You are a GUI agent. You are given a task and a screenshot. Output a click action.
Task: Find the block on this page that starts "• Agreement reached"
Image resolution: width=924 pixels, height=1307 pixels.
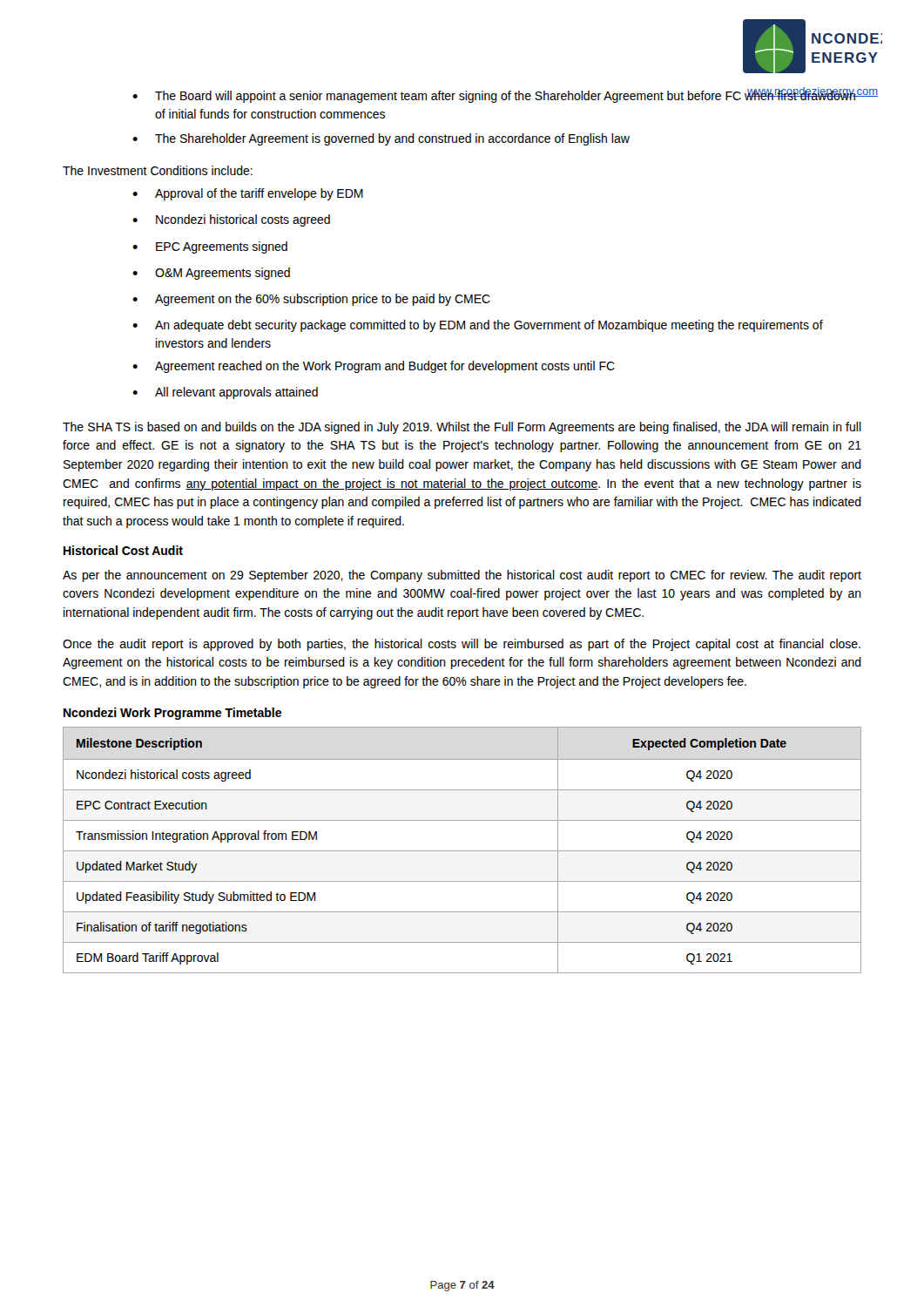click(x=497, y=368)
